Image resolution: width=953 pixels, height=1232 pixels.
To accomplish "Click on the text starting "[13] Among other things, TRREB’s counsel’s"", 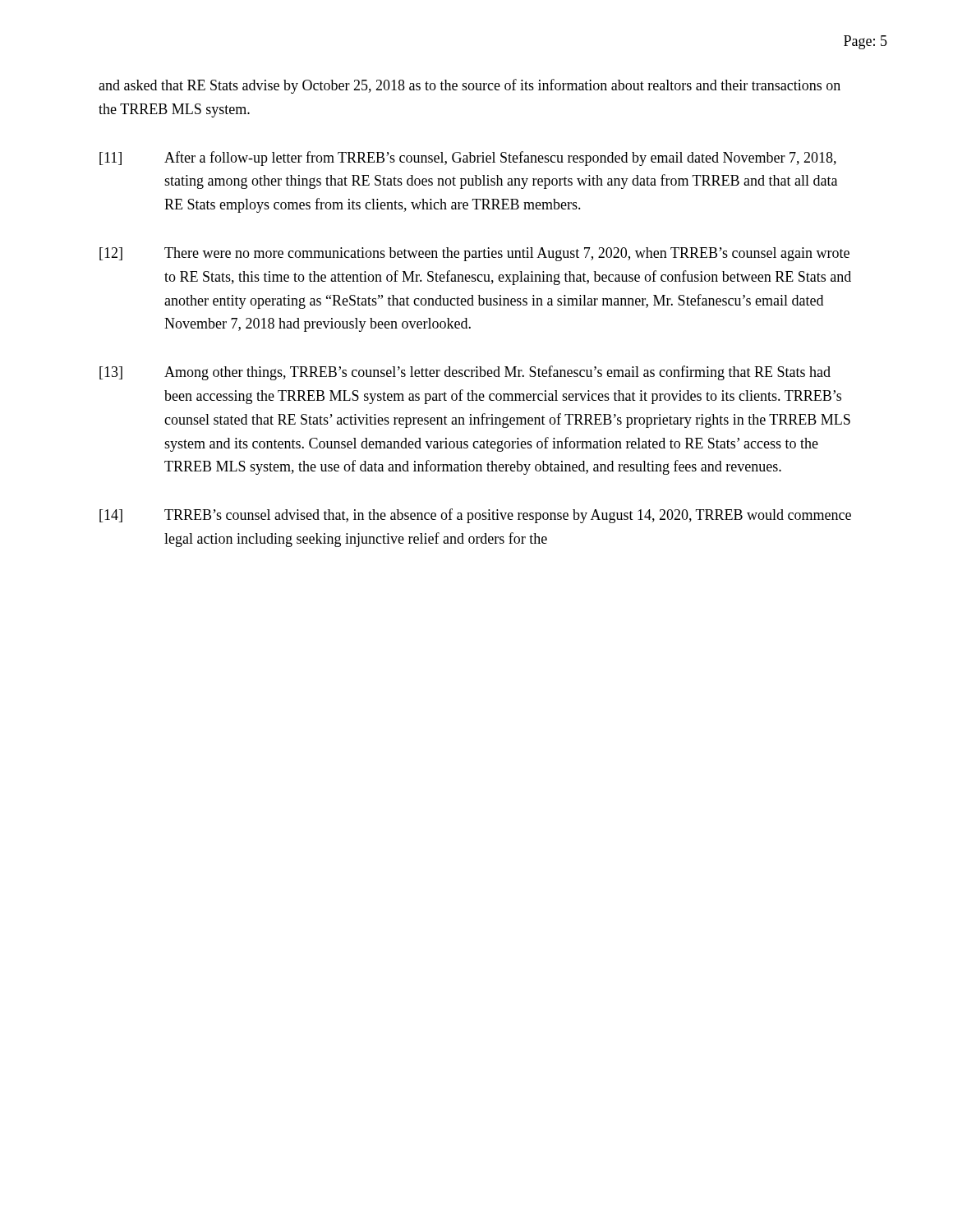I will pyautogui.click(x=476, y=420).
